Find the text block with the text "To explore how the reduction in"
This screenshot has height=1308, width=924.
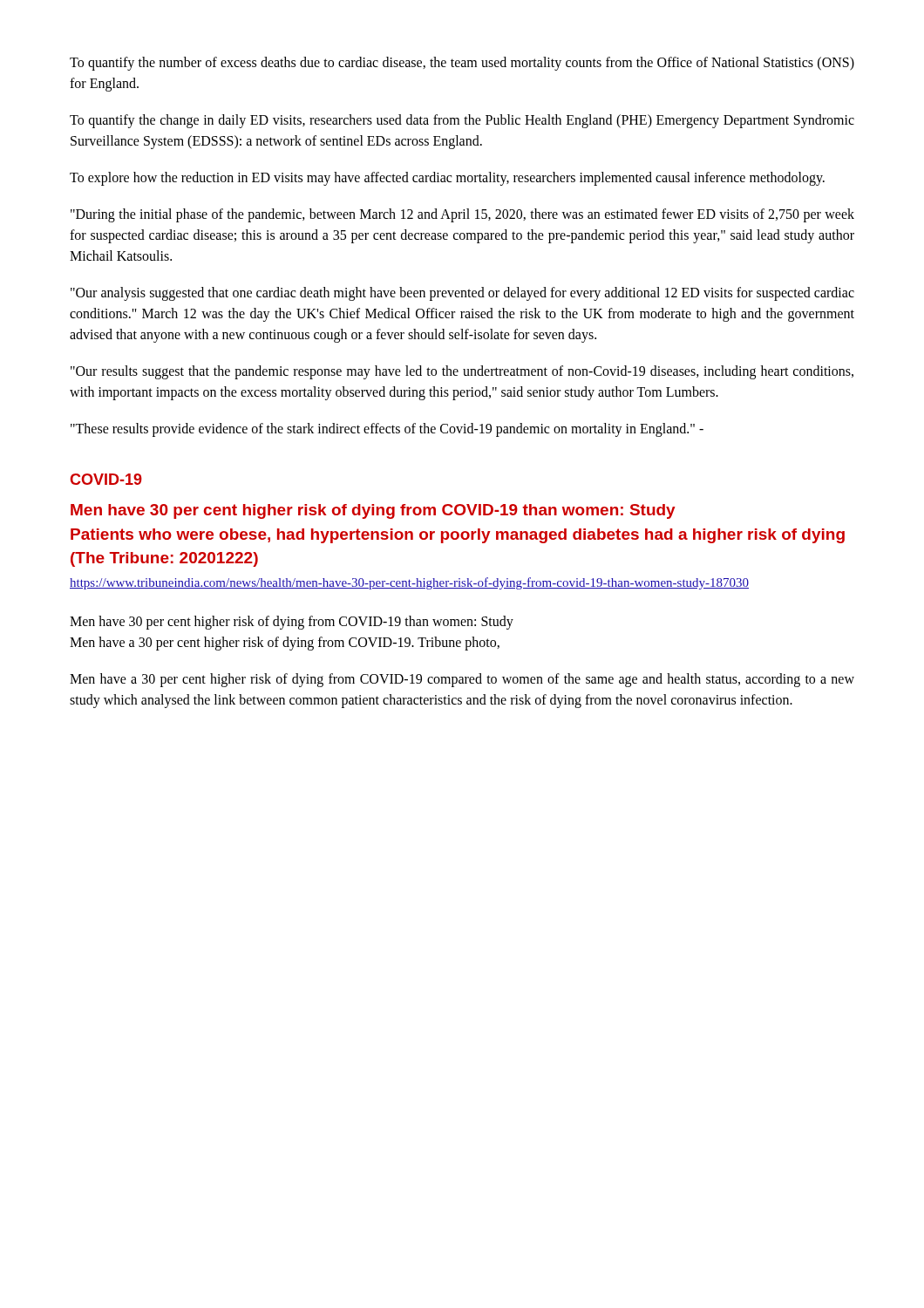click(448, 177)
